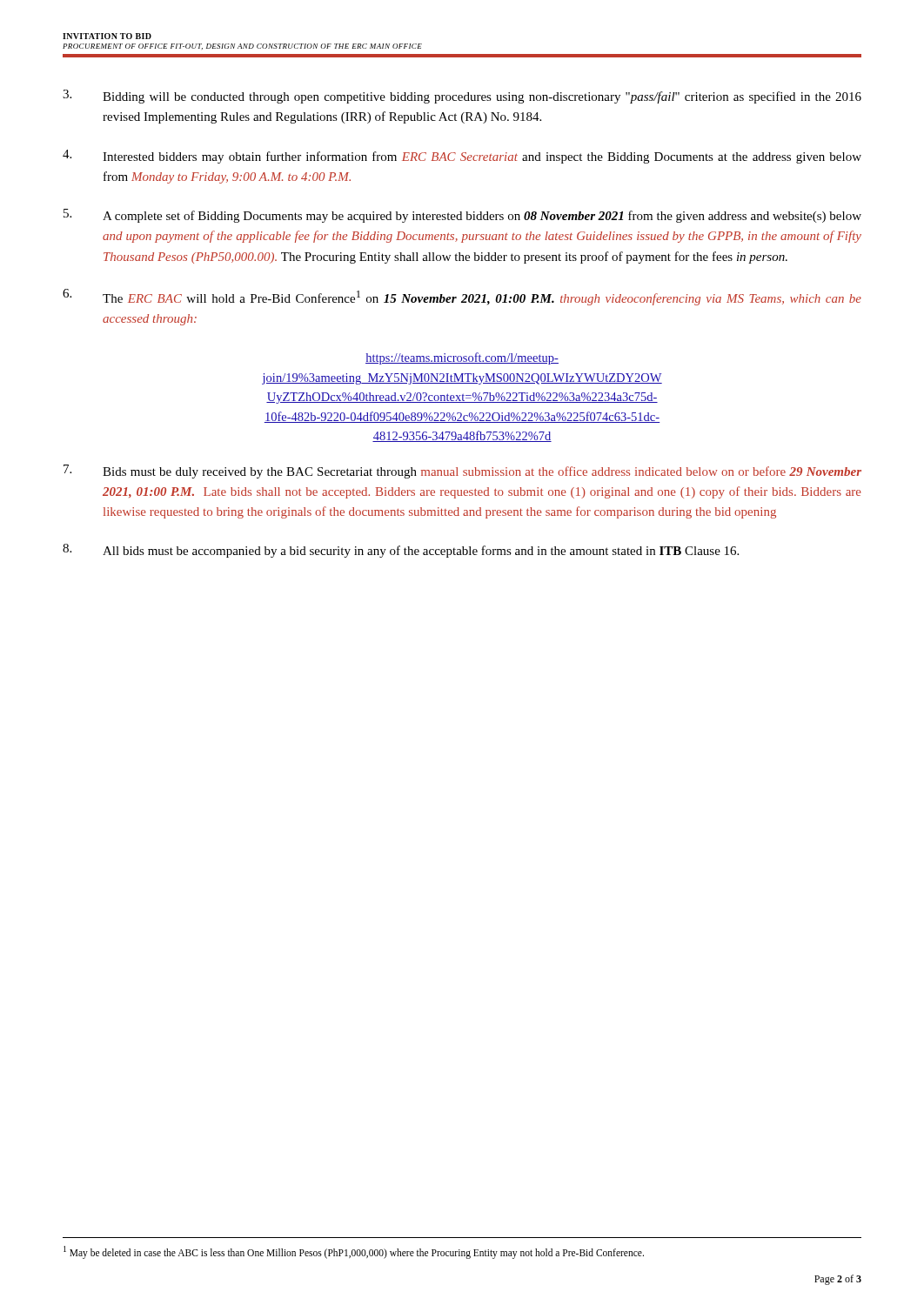This screenshot has width=924, height=1305.
Task: Point to the text block starting "4. Interested bidders"
Action: point(462,167)
